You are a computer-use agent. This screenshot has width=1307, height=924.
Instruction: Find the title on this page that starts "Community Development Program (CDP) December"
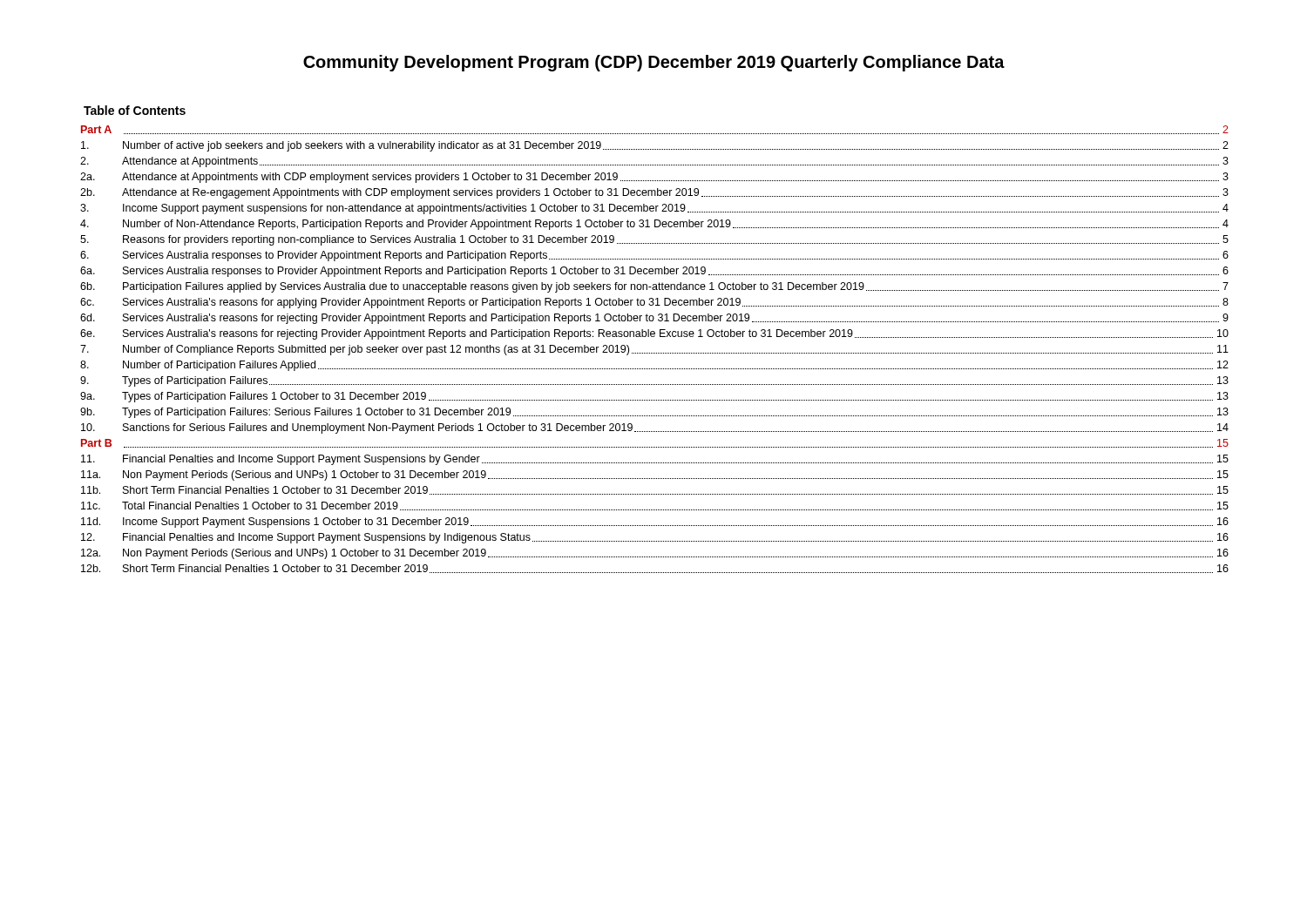654,62
